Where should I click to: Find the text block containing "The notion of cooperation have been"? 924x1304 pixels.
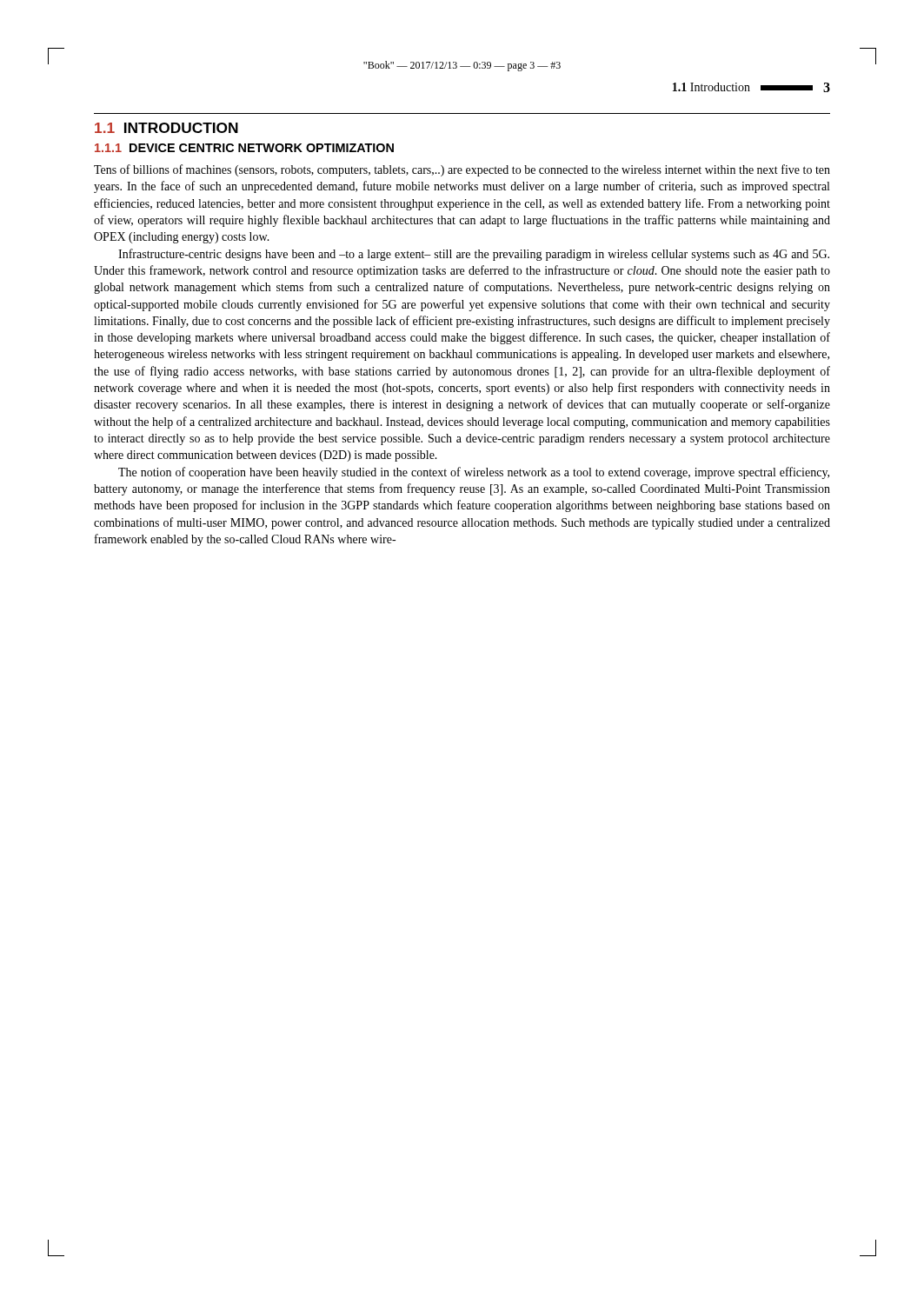click(x=462, y=506)
